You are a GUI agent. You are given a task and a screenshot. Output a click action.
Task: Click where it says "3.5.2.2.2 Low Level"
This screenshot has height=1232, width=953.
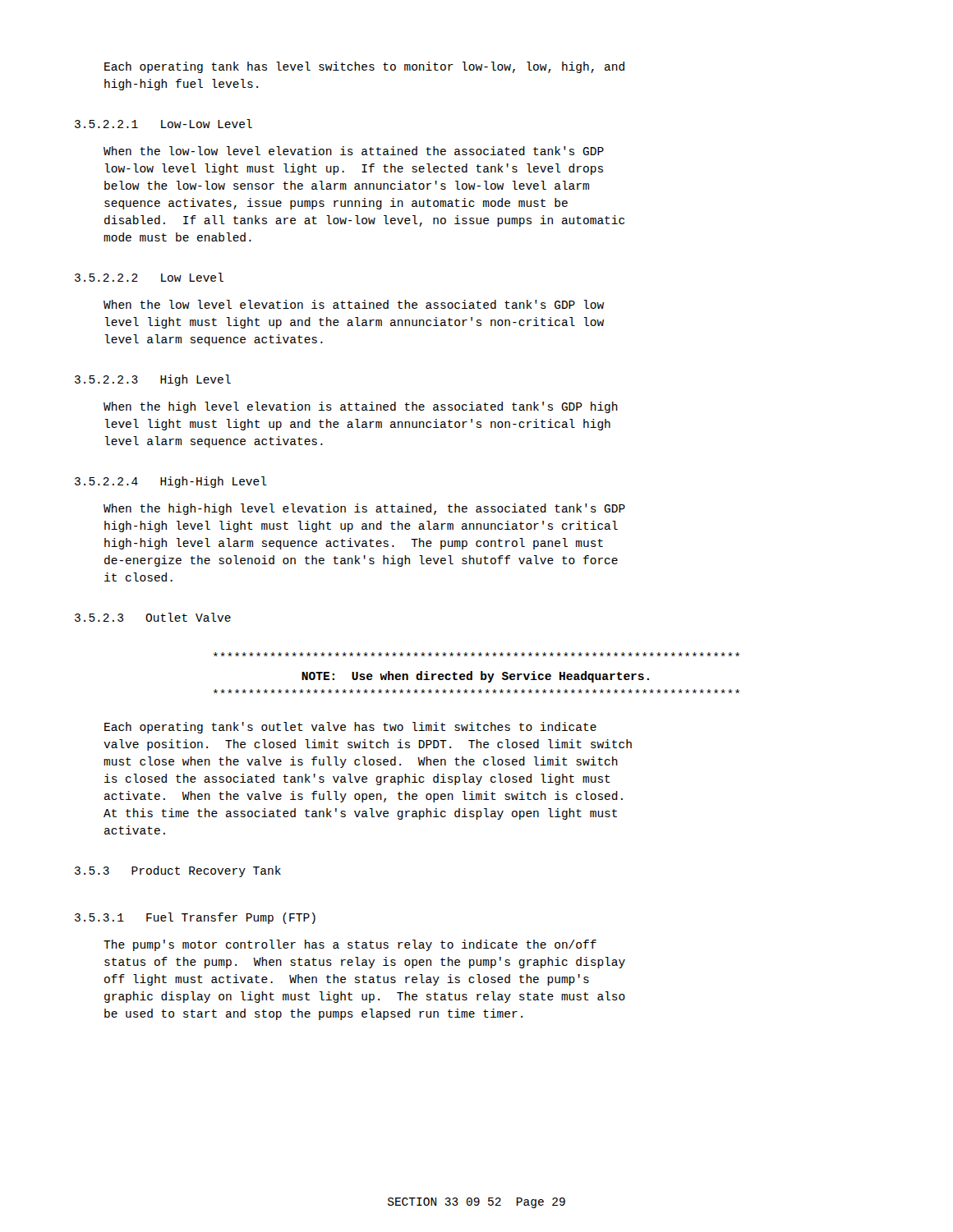149,279
